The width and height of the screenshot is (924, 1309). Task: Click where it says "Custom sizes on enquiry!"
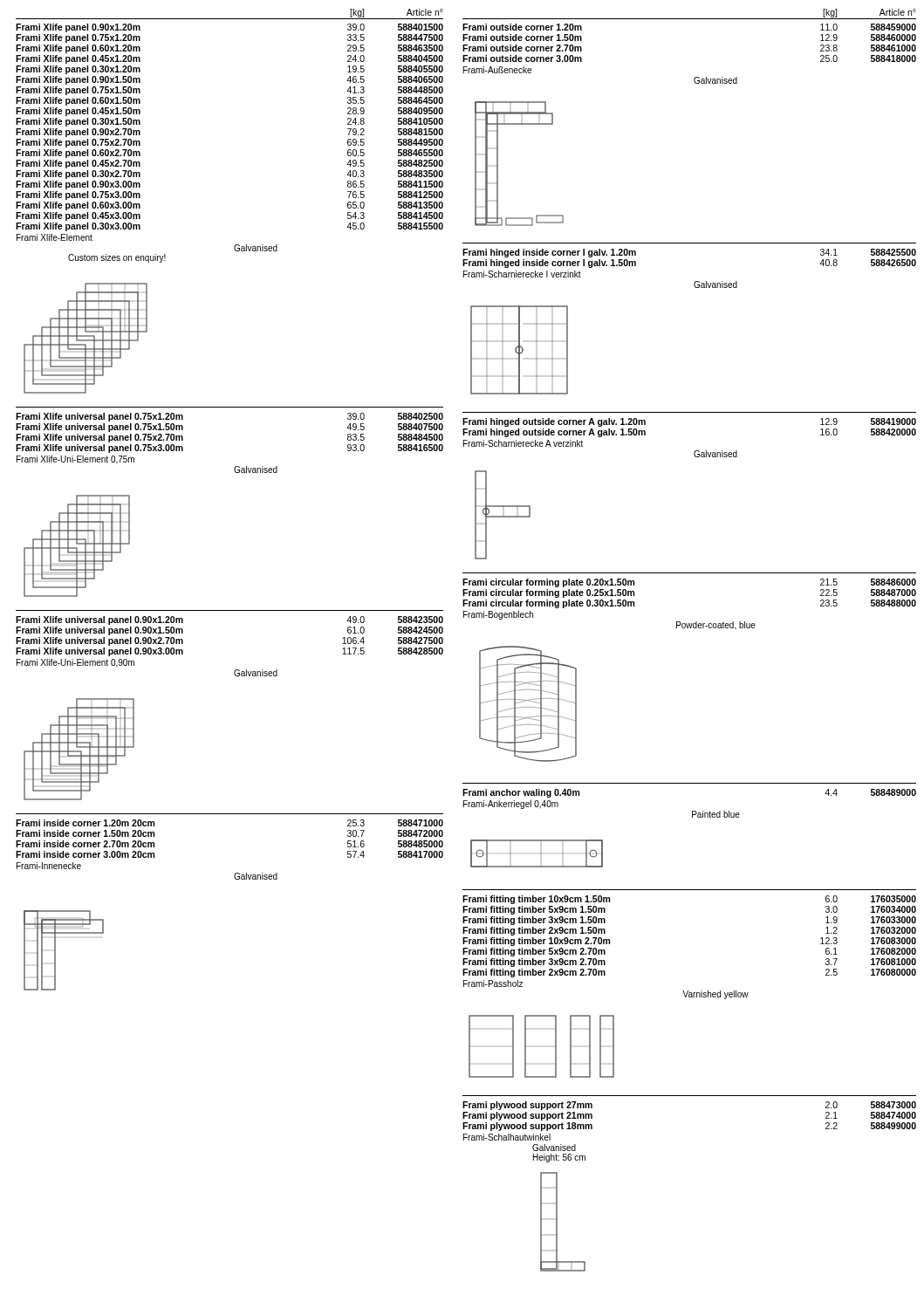(117, 258)
